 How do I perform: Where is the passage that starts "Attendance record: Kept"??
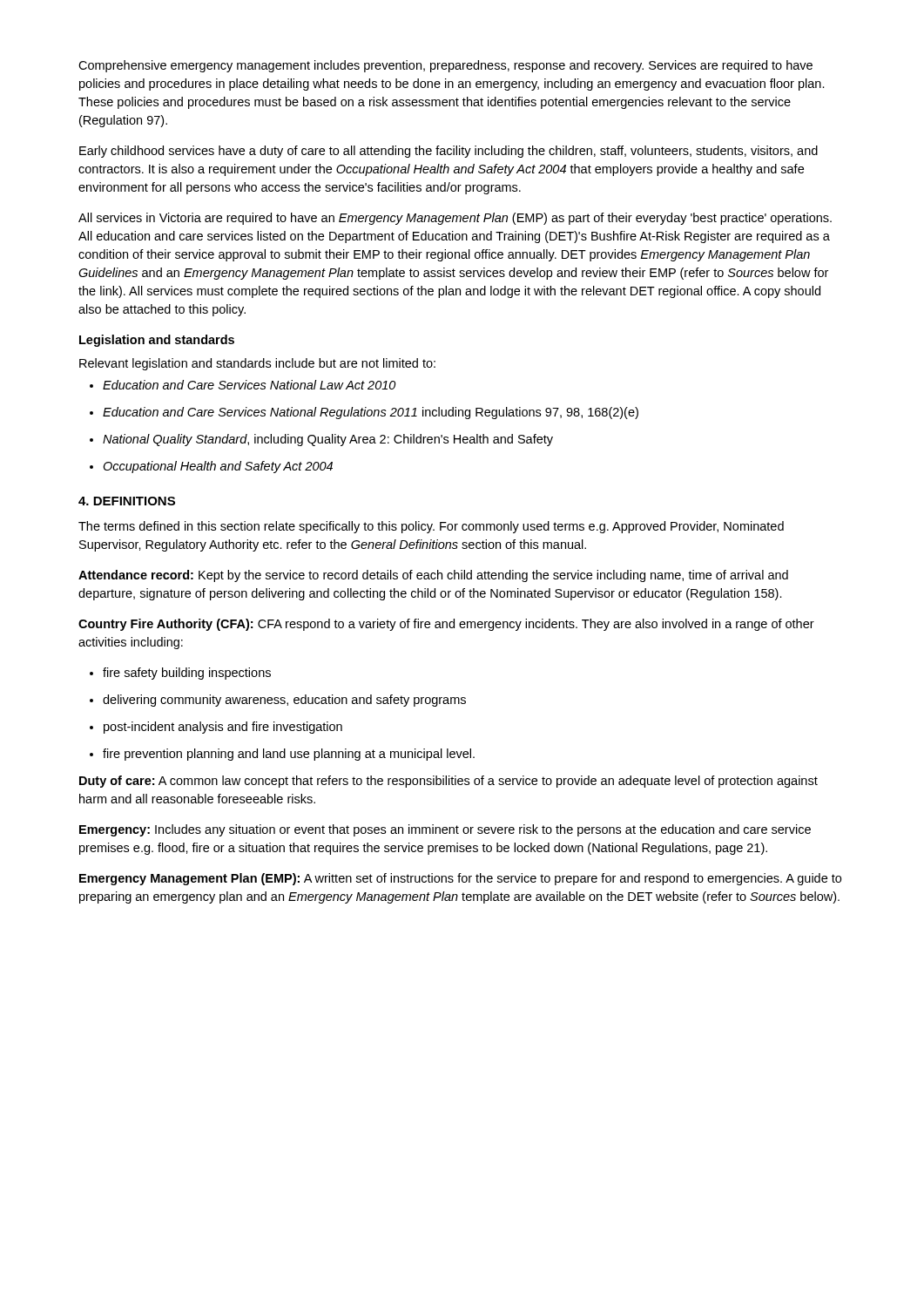[x=434, y=584]
